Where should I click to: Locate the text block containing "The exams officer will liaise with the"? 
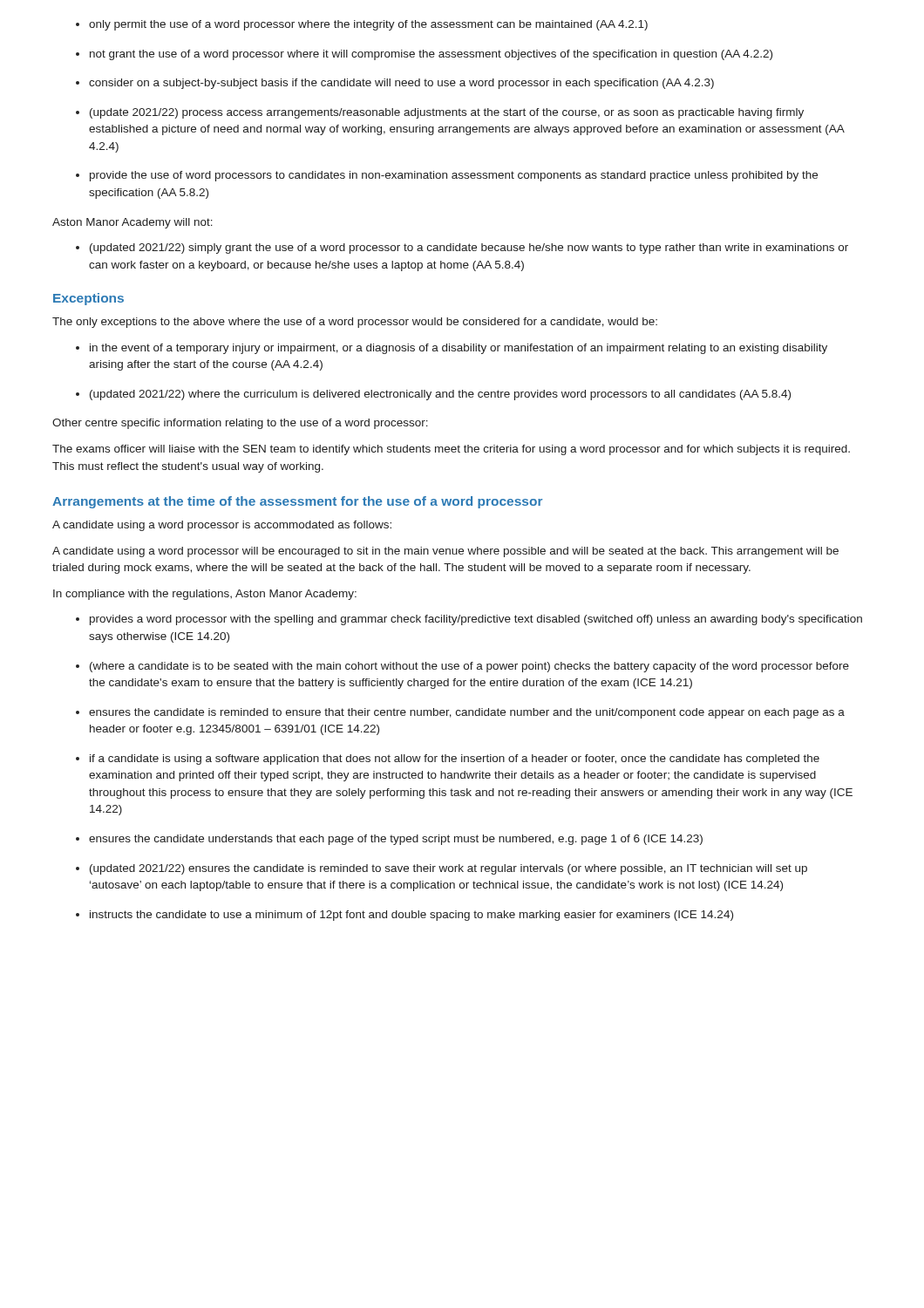[x=452, y=457]
